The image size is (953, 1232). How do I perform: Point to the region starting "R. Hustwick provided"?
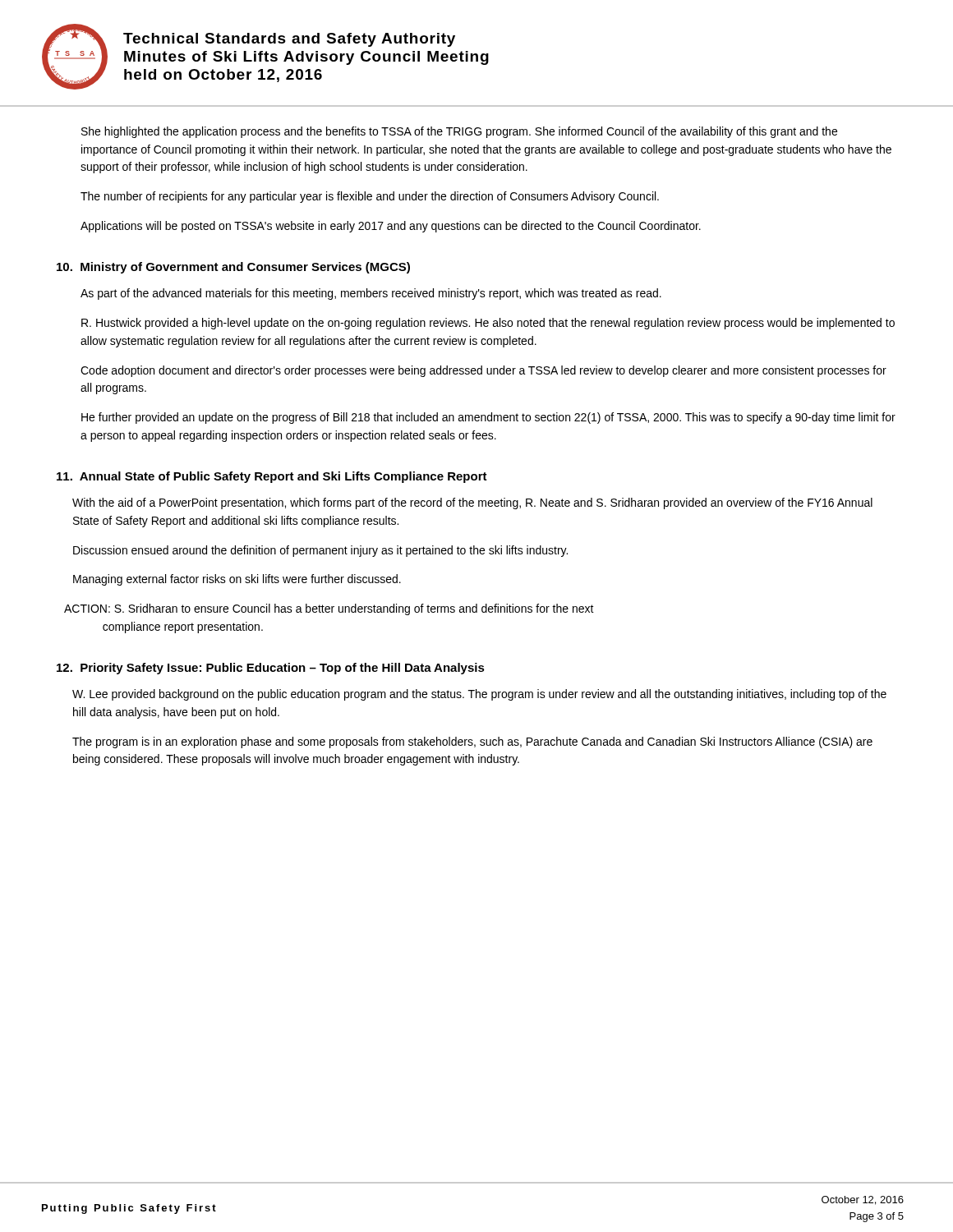(488, 332)
